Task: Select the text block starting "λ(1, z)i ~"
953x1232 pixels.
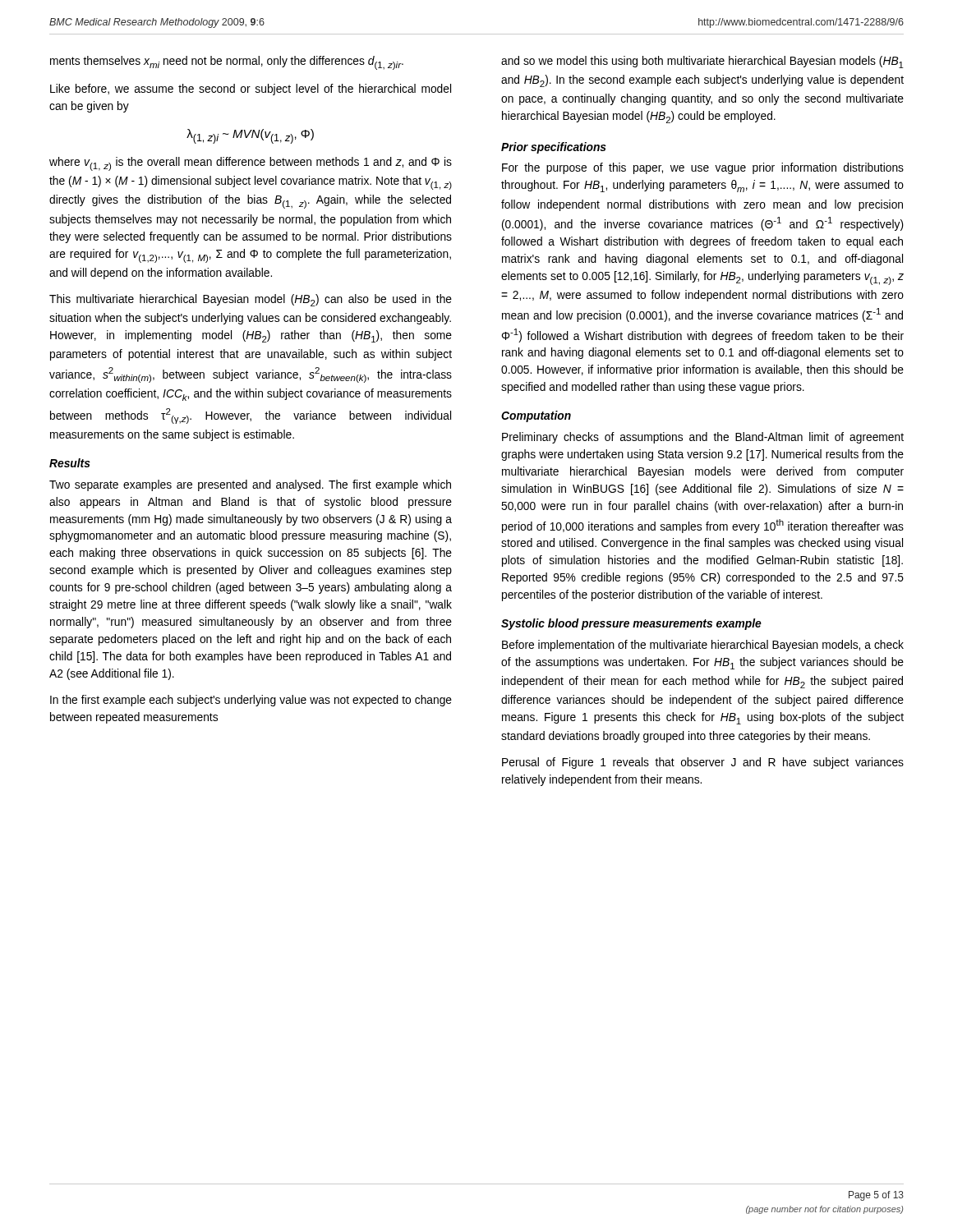Action: [x=251, y=135]
